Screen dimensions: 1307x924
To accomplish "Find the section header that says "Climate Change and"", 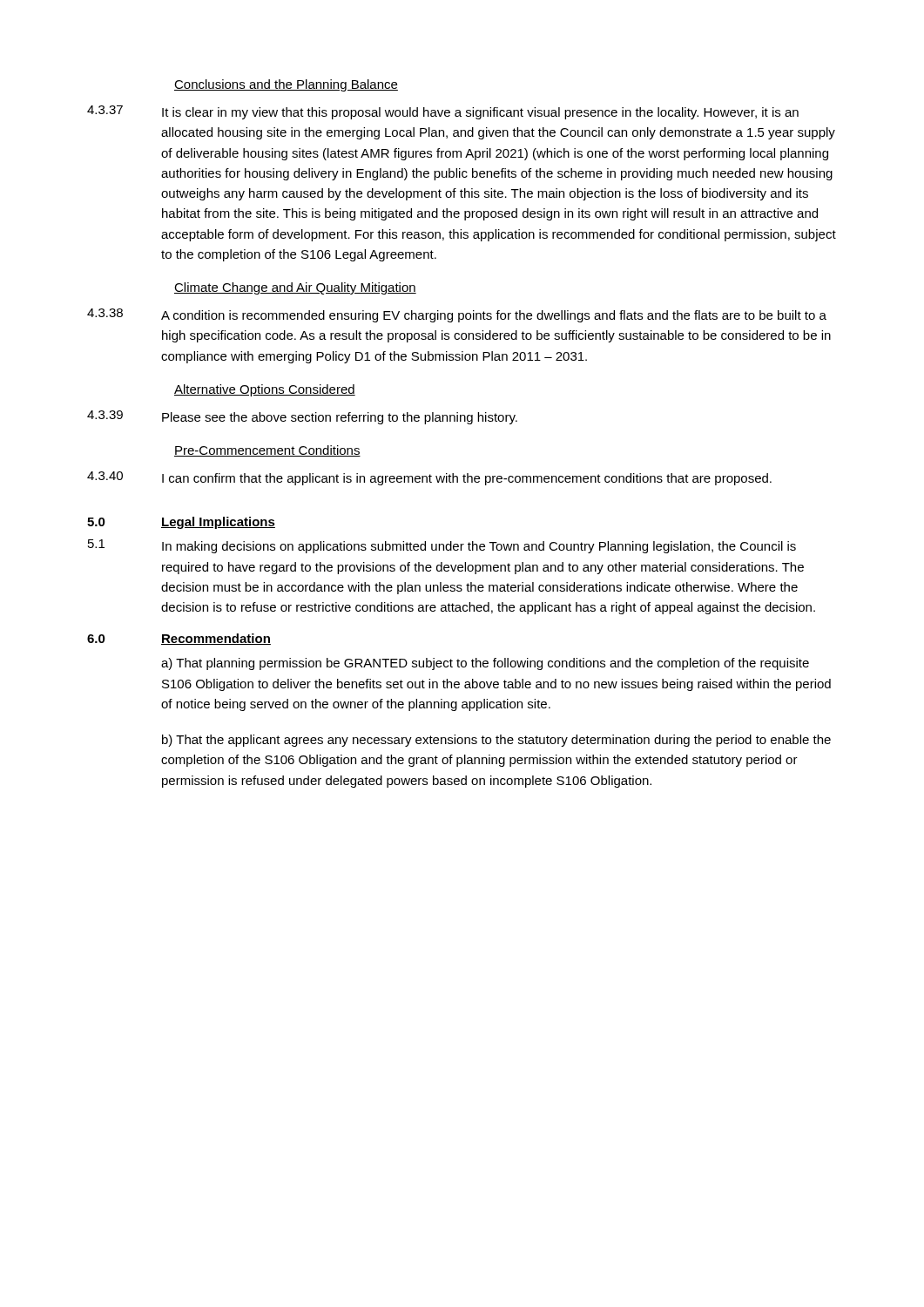I will 295,287.
